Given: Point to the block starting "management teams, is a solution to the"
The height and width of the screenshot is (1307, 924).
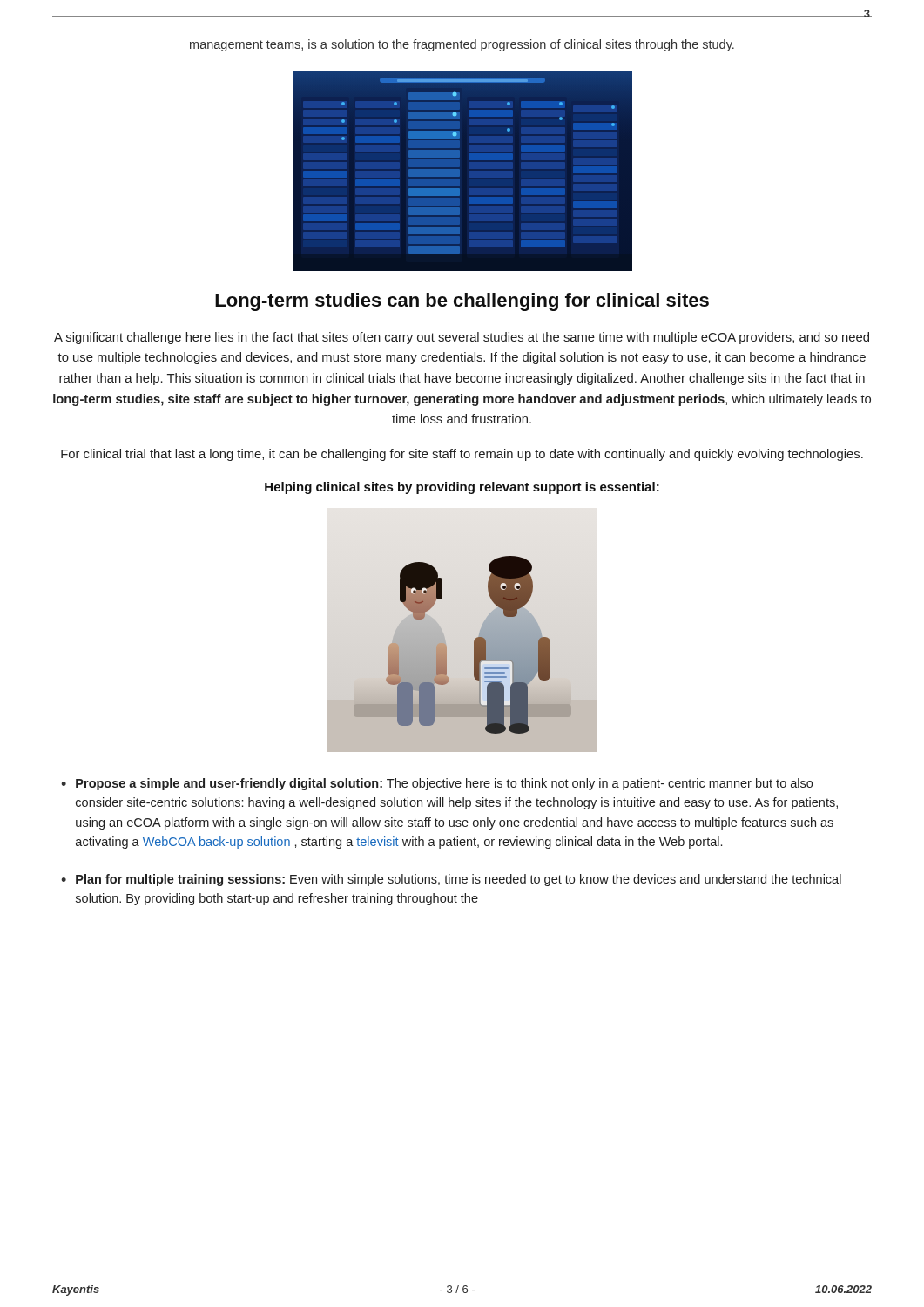Looking at the screenshot, I should coord(462,44).
